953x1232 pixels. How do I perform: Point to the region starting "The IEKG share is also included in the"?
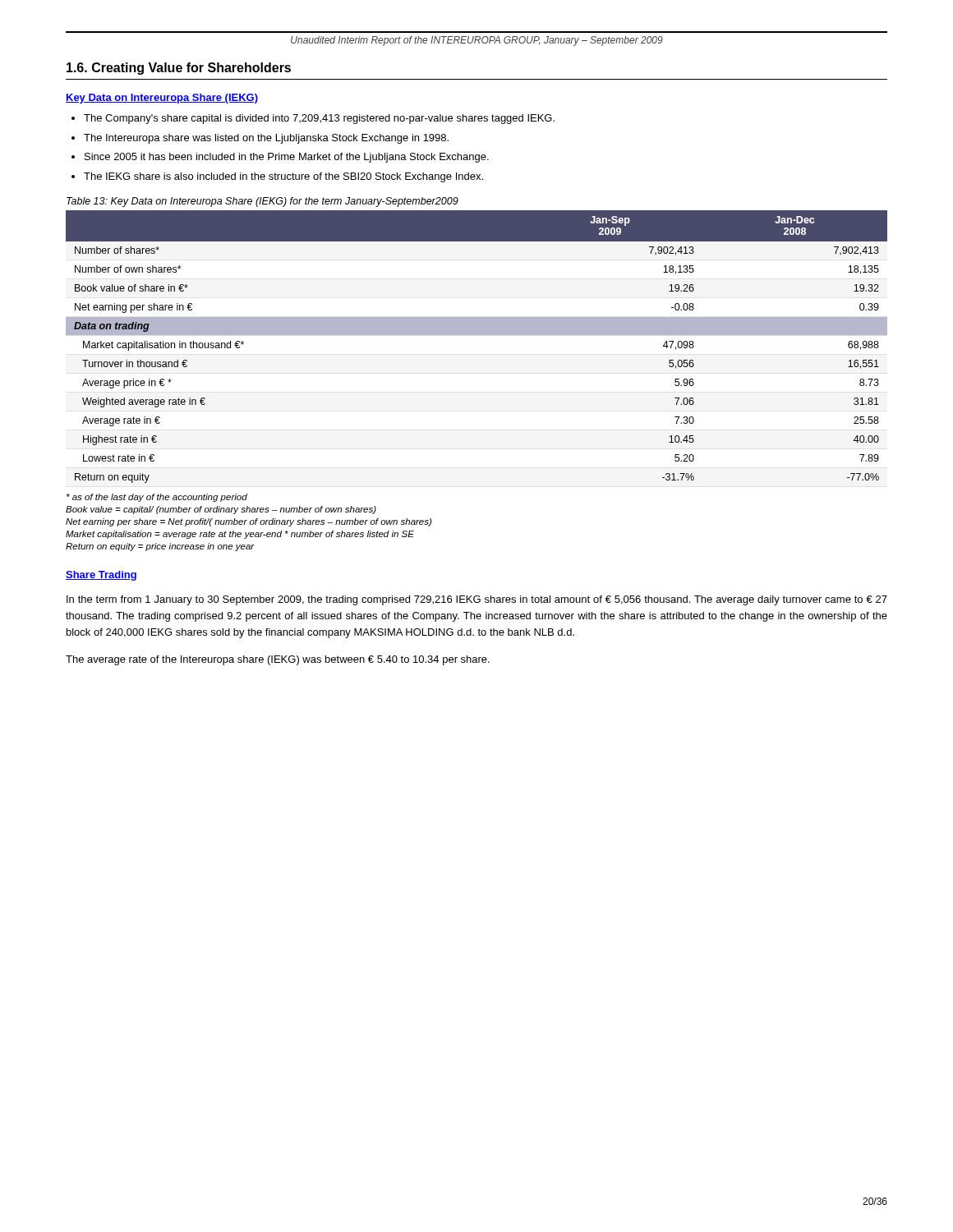tap(284, 176)
